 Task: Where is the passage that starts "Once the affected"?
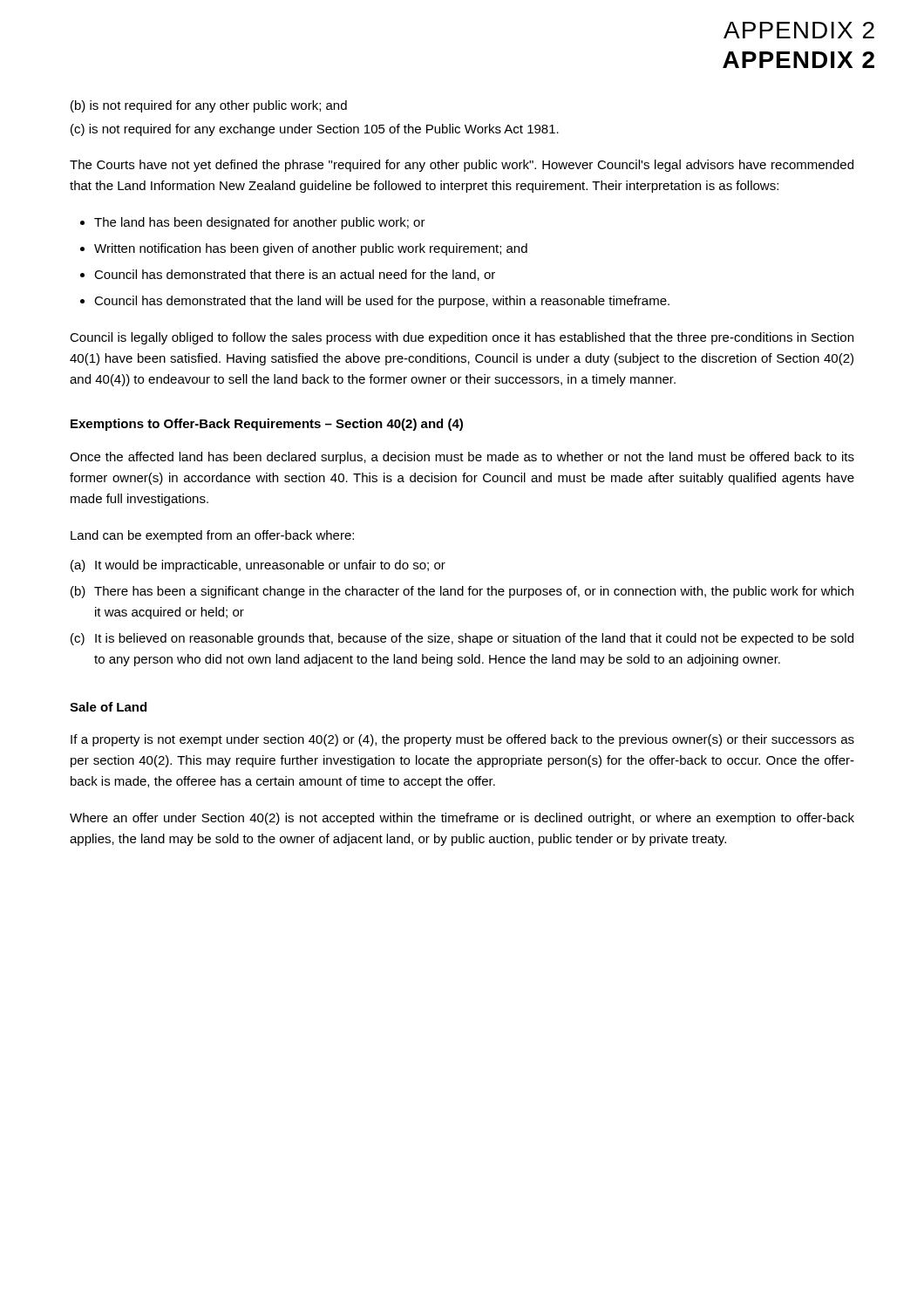tap(462, 477)
